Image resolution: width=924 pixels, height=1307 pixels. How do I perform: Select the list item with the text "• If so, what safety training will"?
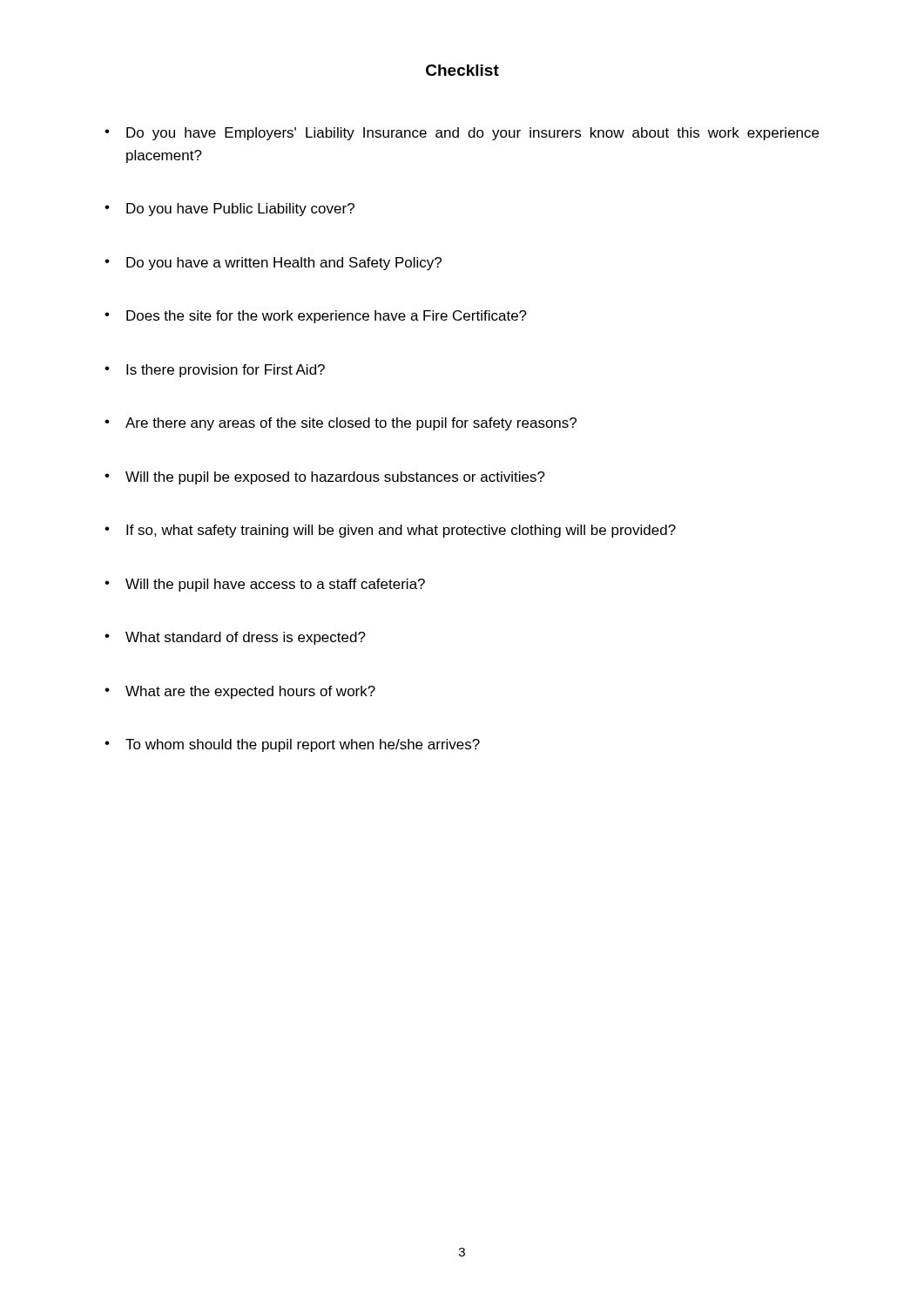[390, 530]
